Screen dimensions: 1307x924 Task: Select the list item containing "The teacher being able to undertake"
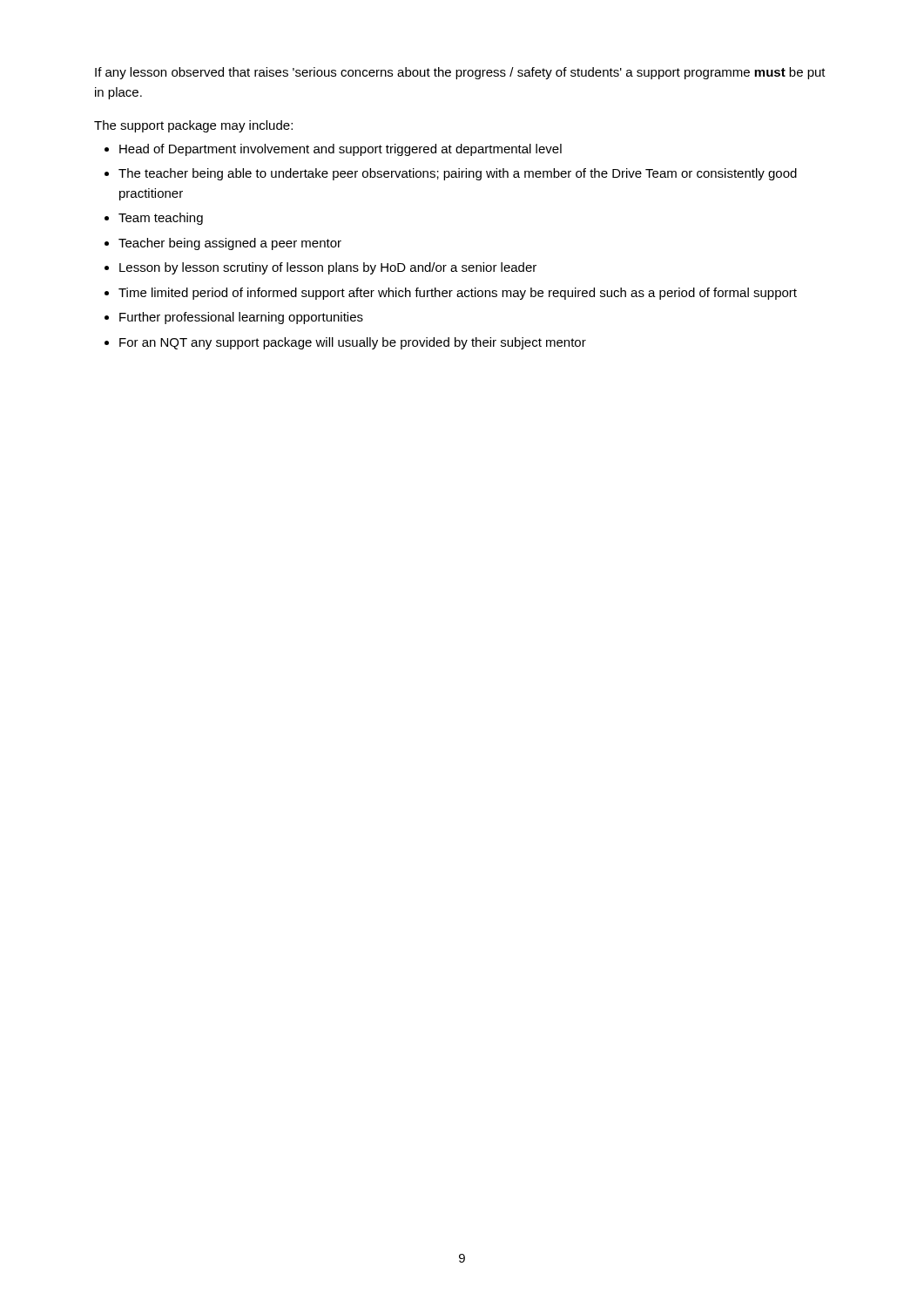point(458,183)
